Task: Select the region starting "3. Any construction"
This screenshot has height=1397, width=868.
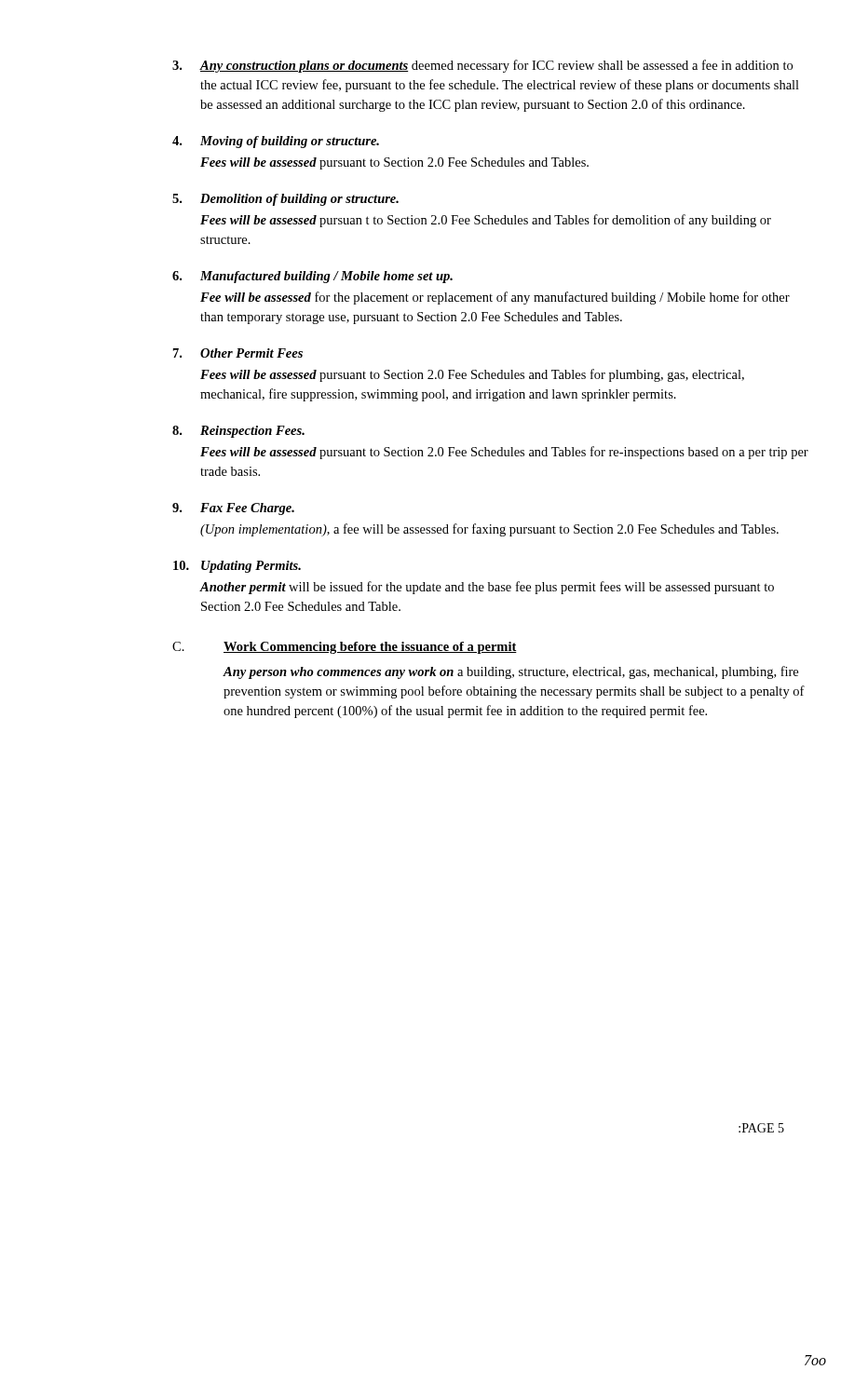Action: coord(492,85)
